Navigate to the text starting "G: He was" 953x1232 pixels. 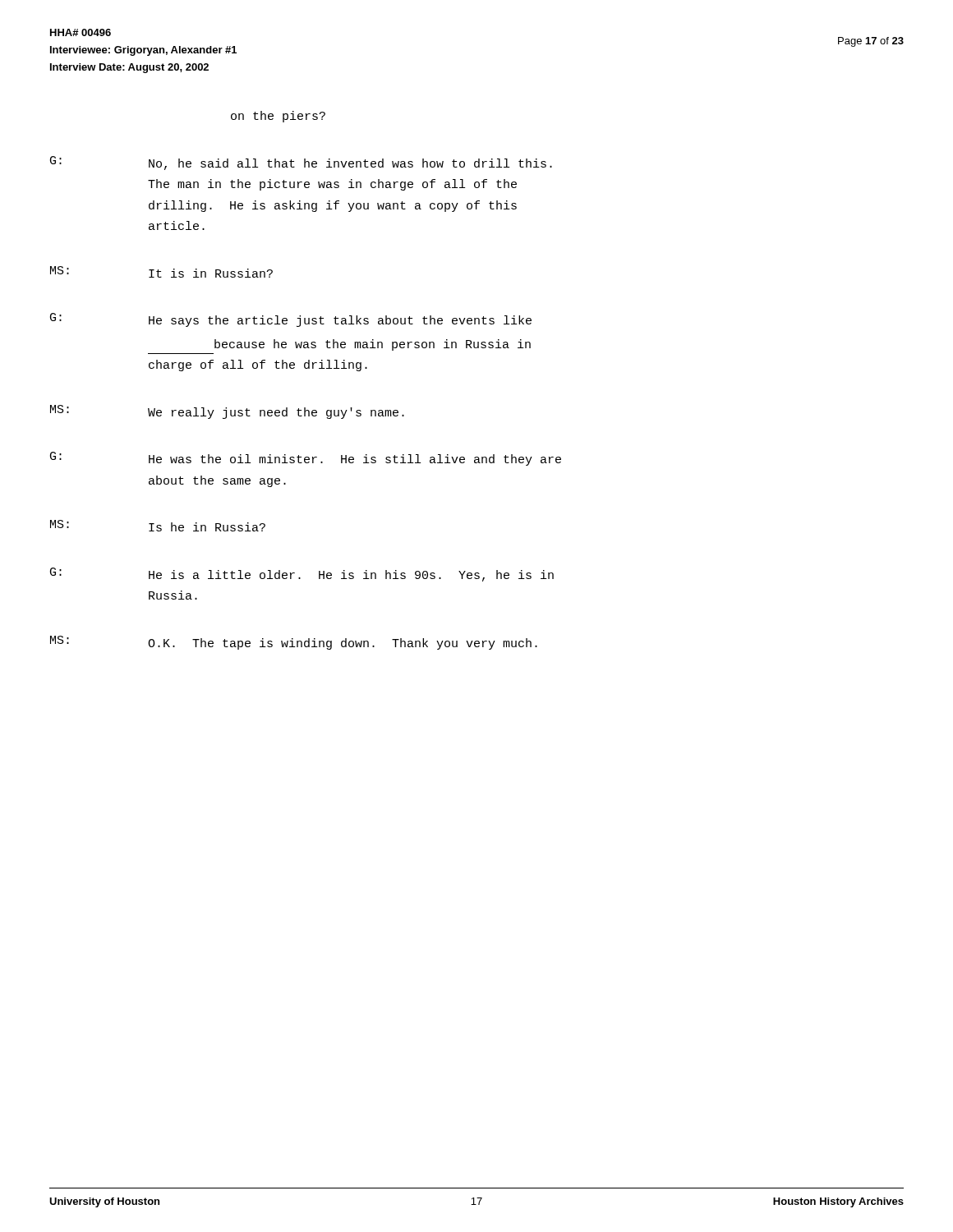476,471
